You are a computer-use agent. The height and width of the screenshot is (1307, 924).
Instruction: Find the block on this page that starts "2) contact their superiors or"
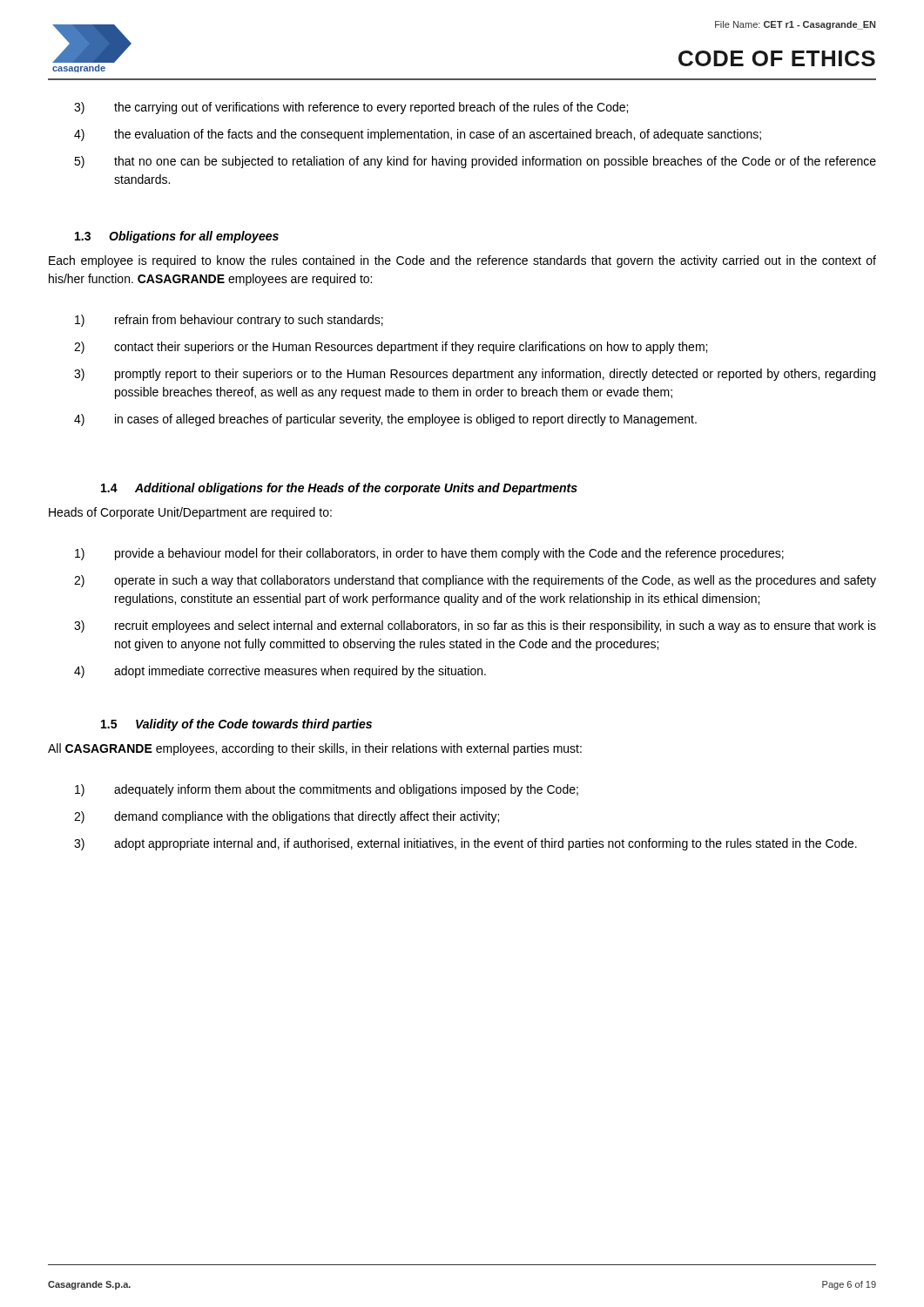(462, 347)
